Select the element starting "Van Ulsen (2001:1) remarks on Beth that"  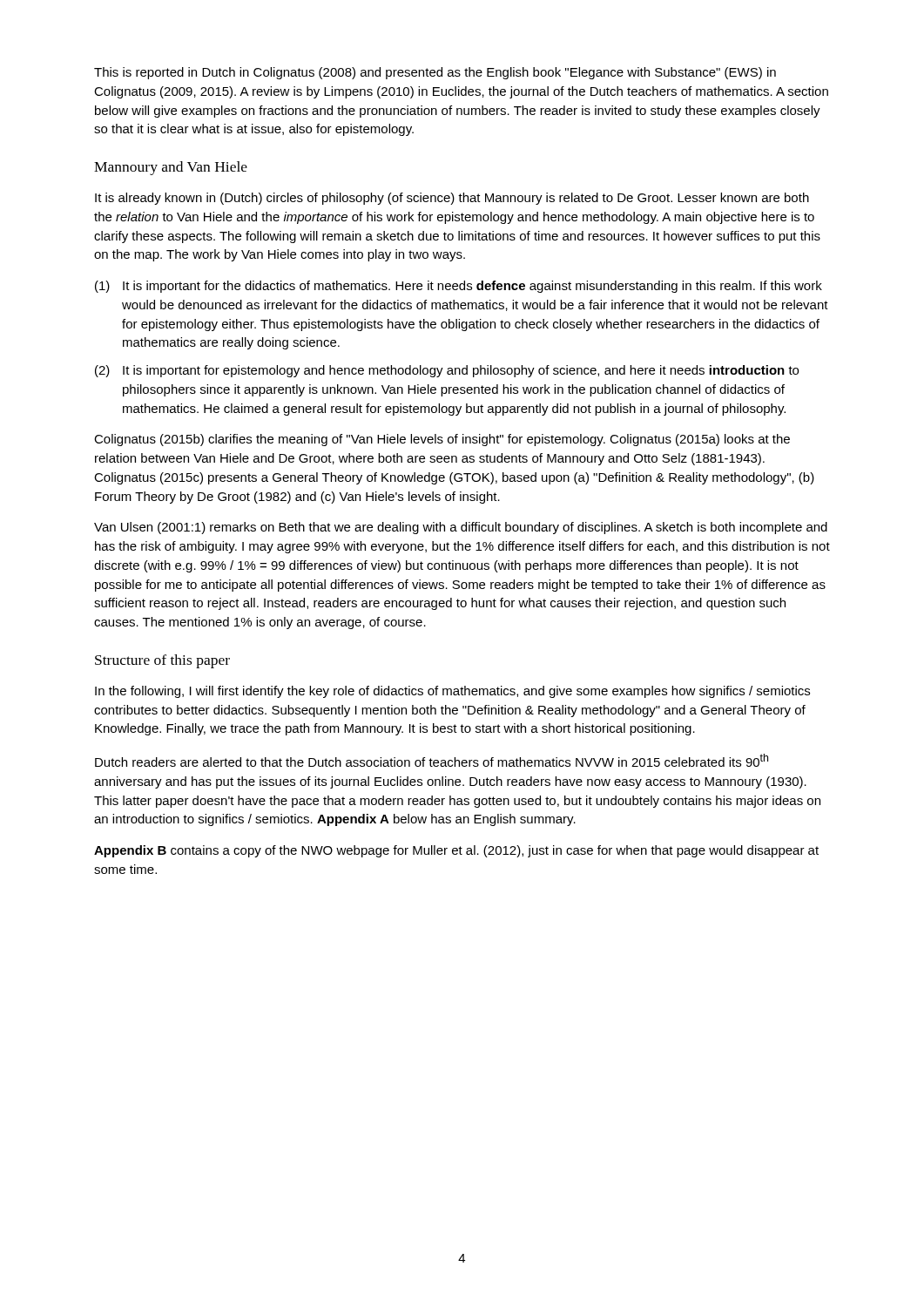pyautogui.click(x=462, y=575)
